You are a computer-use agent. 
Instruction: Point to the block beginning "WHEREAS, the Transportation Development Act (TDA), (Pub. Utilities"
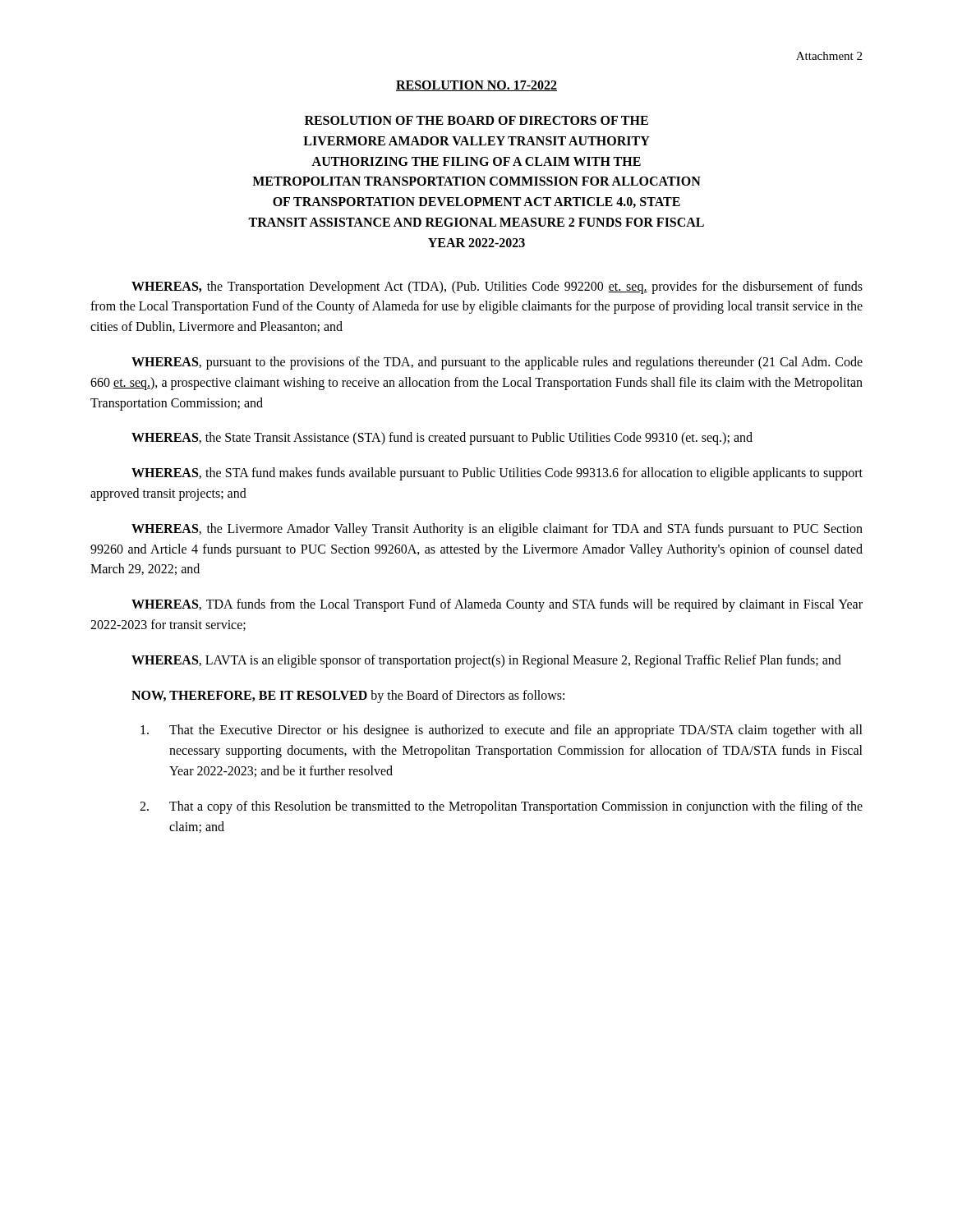click(x=476, y=306)
